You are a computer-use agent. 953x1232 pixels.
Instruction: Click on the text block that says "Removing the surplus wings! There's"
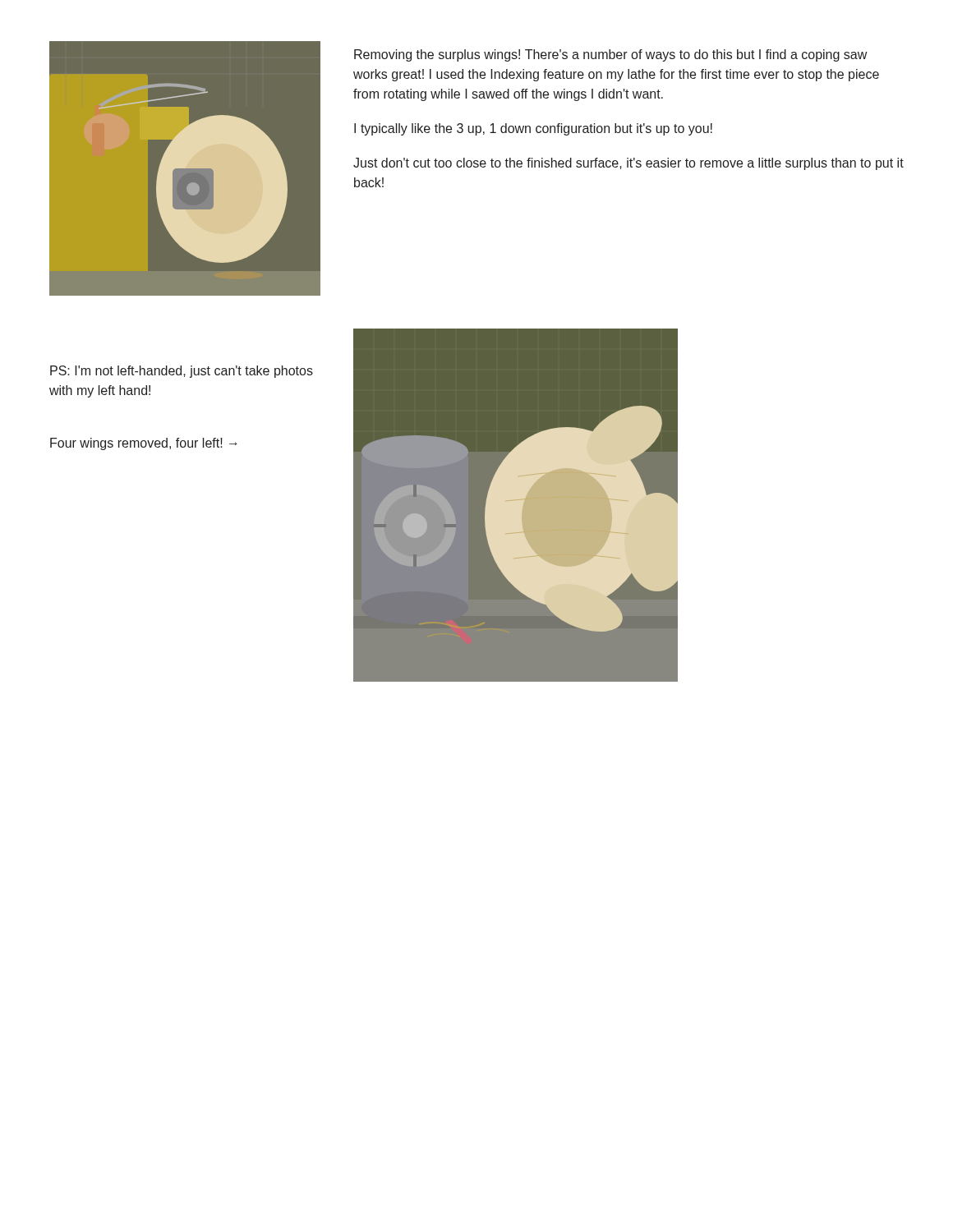click(629, 119)
